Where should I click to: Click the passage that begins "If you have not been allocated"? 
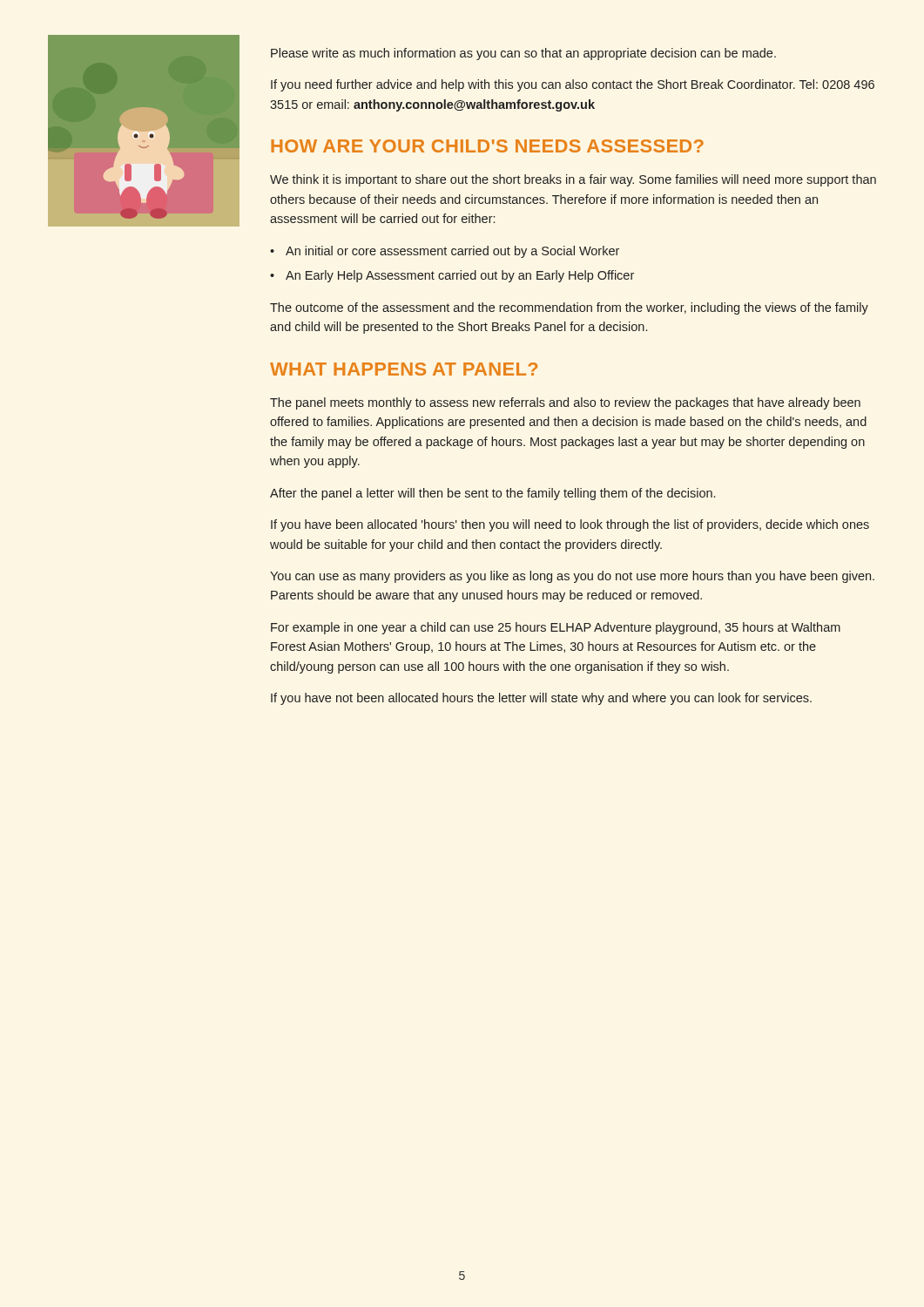[541, 698]
